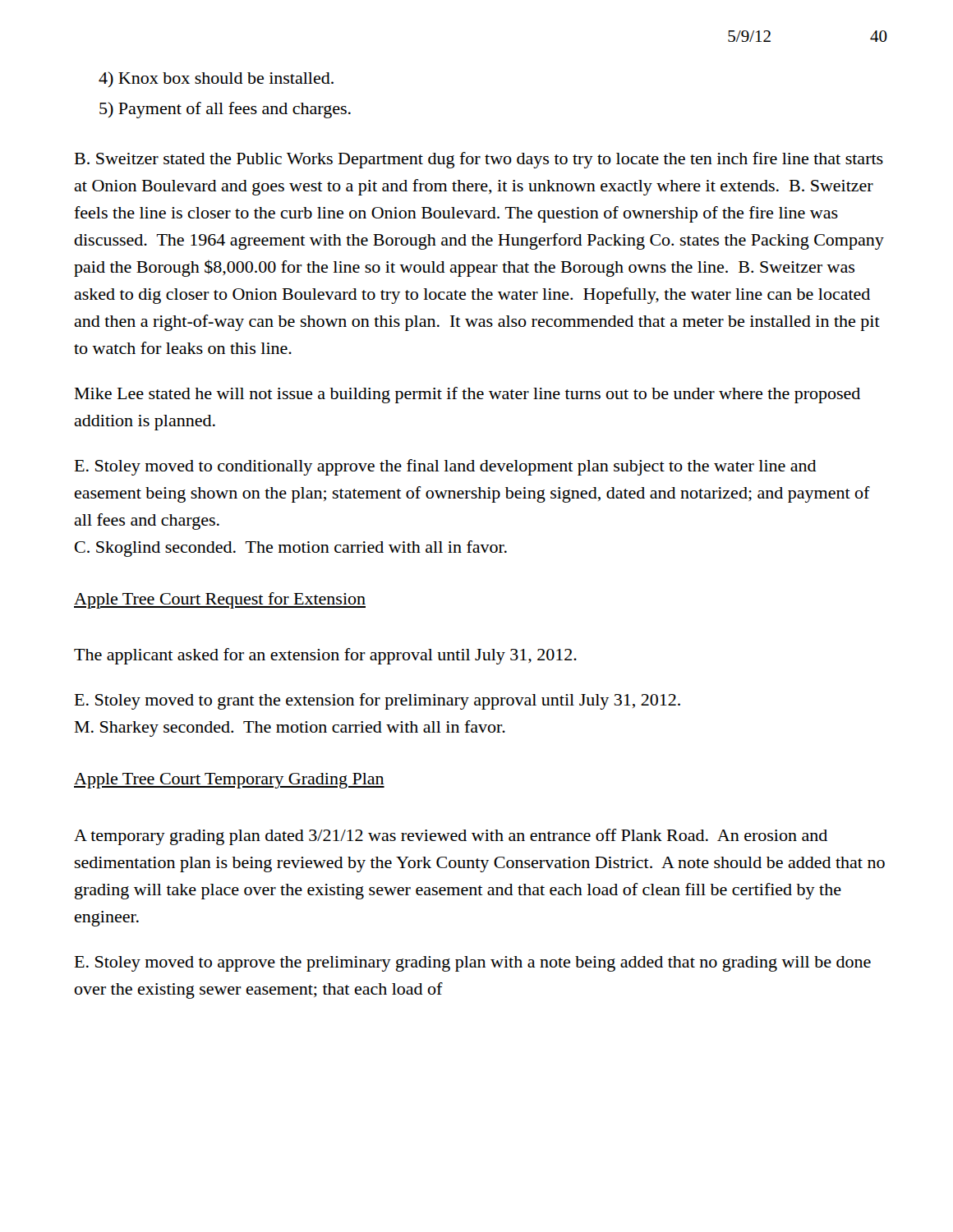Viewport: 953px width, 1232px height.
Task: Point to the block starting "A temporary grading plan dated 3/21/12 was reviewed"
Action: [x=480, y=876]
